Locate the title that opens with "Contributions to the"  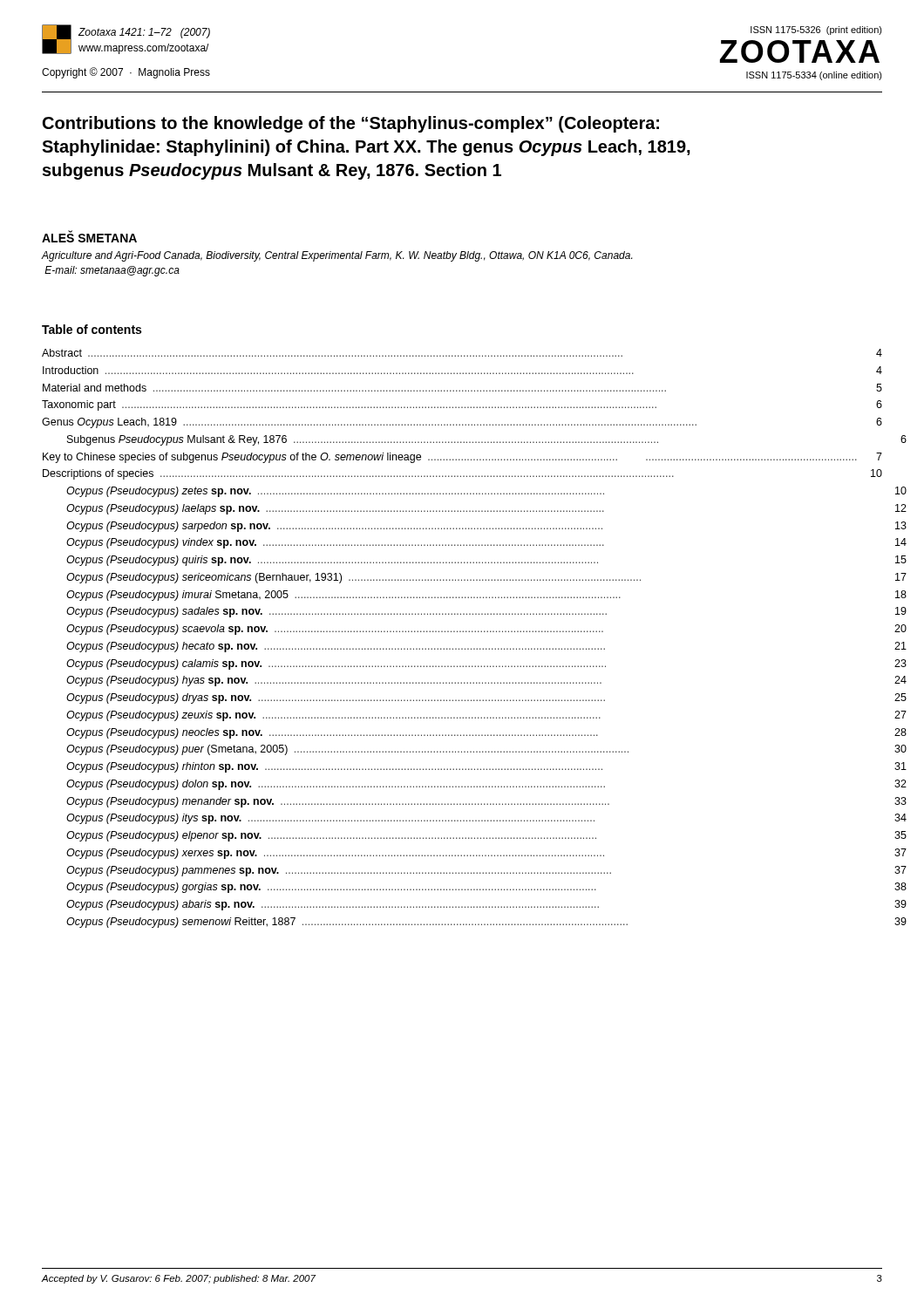[x=366, y=146]
